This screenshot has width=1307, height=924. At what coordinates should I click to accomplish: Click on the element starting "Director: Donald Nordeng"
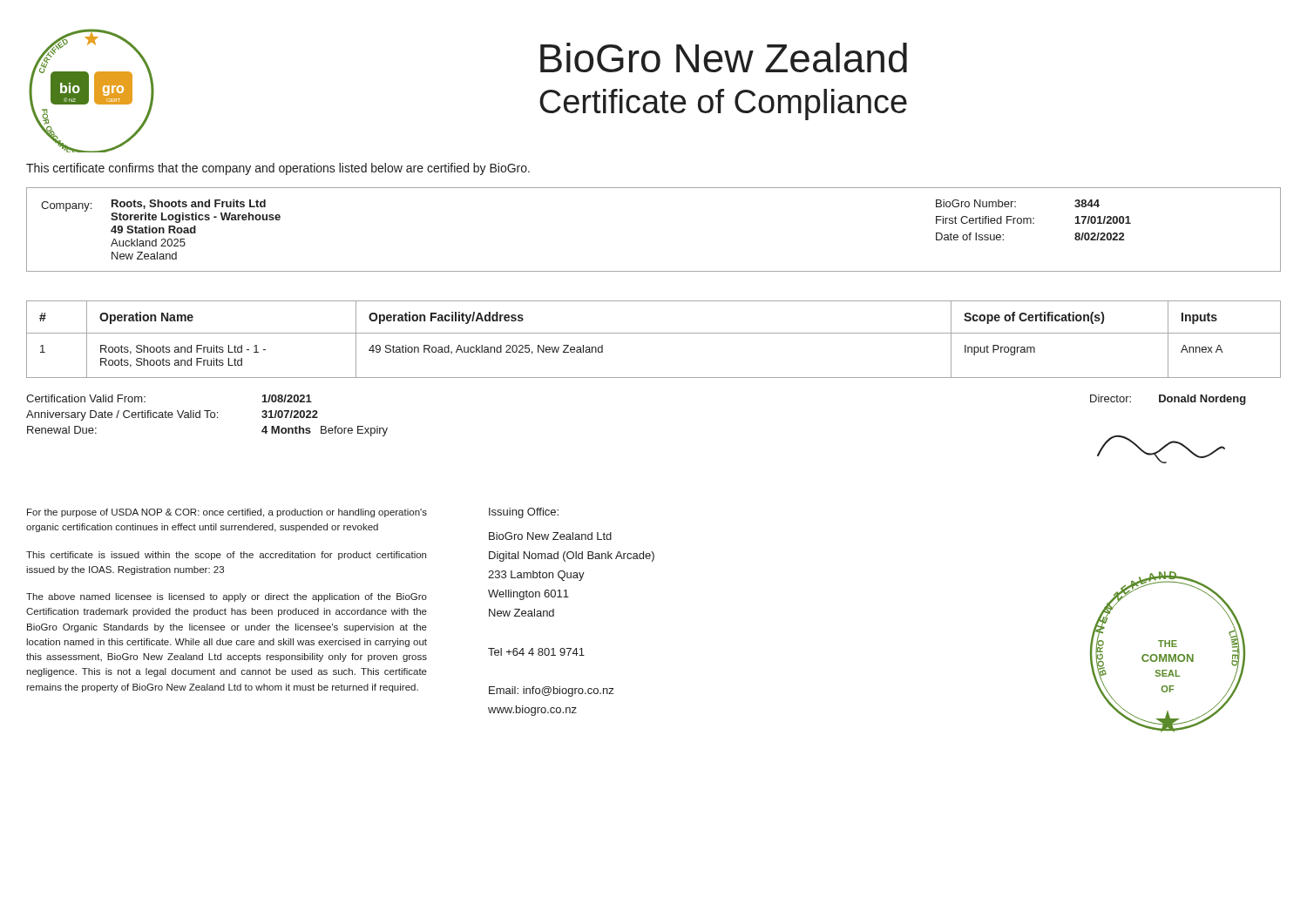[x=1168, y=400]
